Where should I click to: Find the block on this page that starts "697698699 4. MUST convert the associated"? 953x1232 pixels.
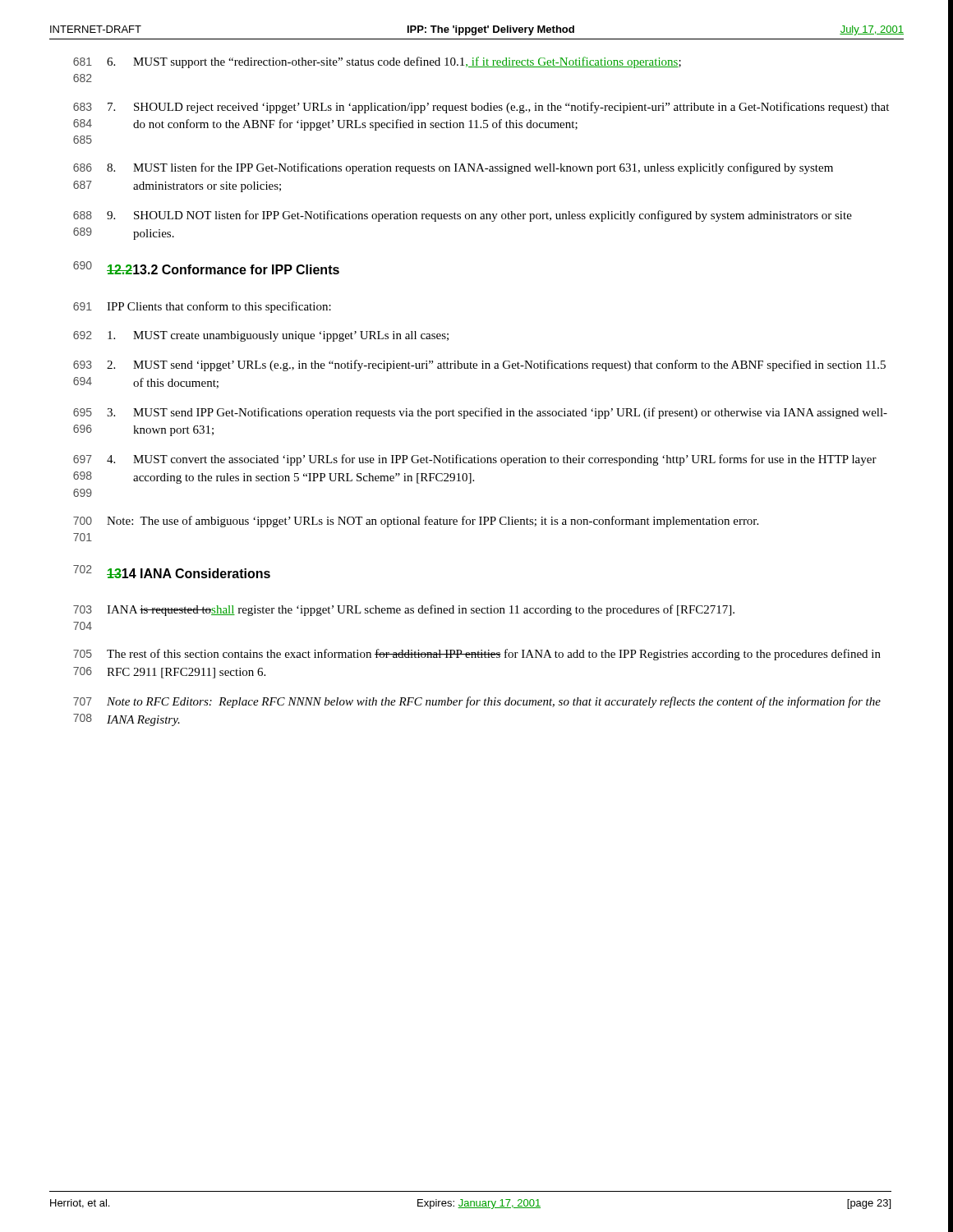click(470, 476)
